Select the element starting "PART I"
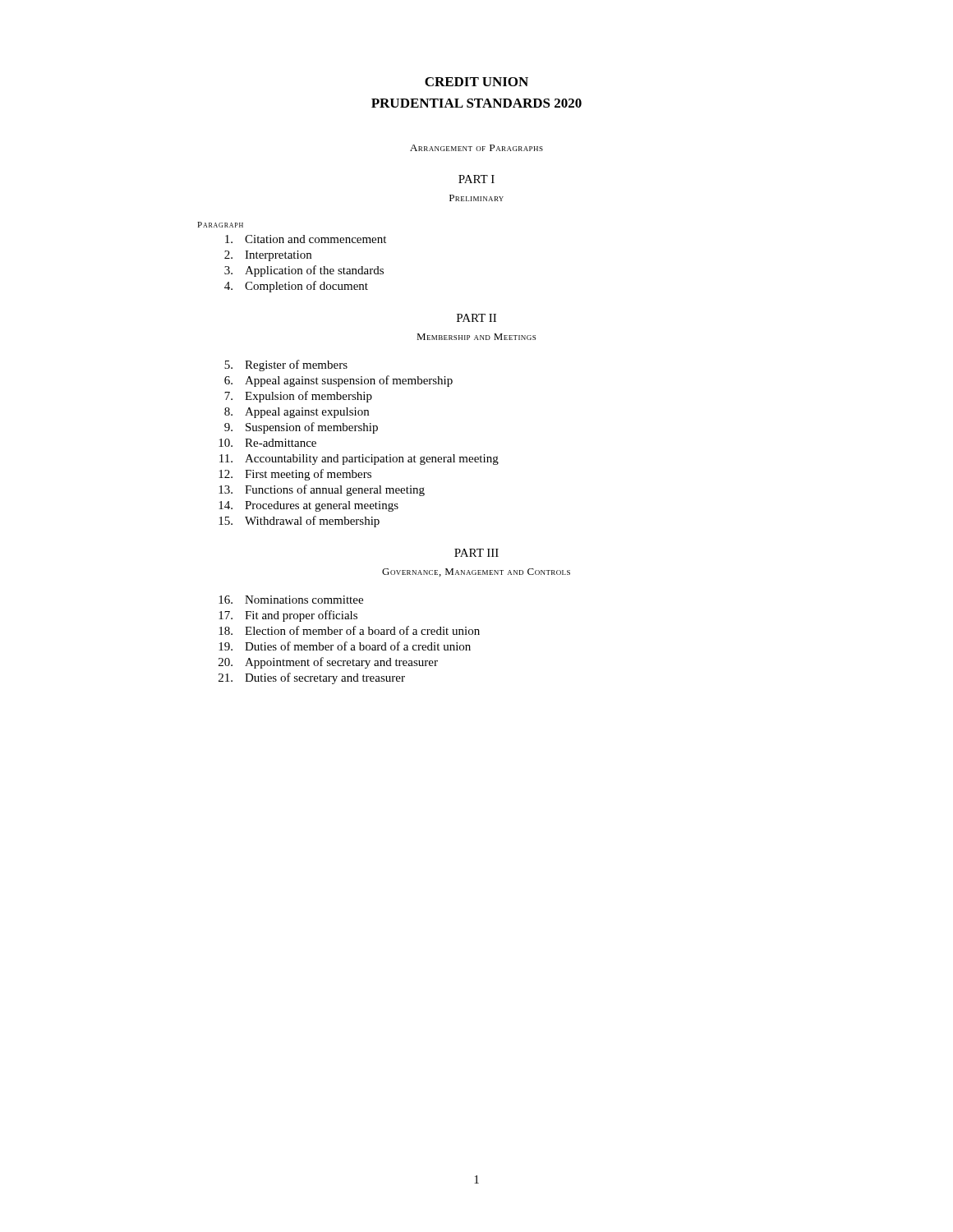Viewport: 953px width, 1232px height. 476,179
